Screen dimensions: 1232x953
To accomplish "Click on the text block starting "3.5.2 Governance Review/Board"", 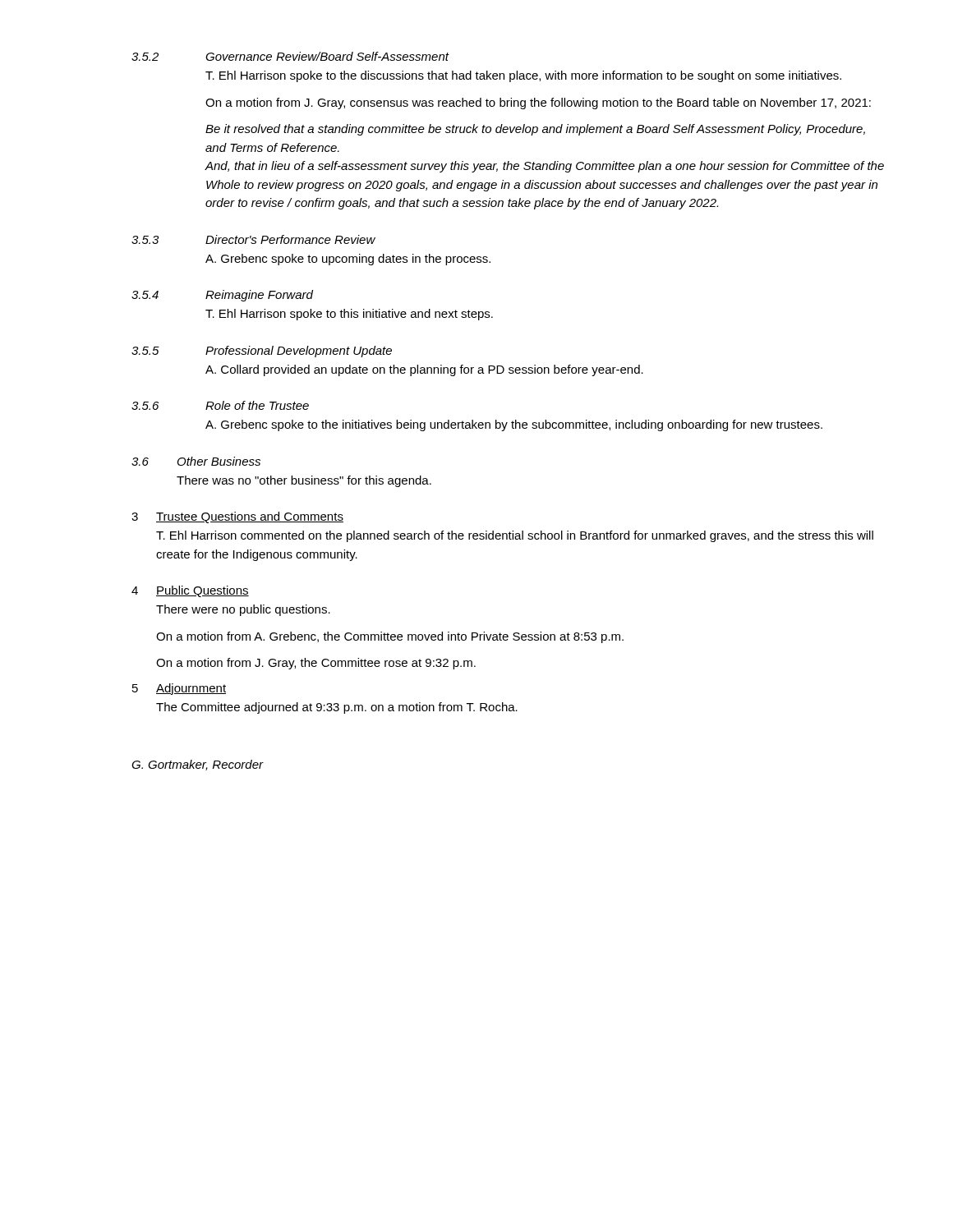I will point(509,135).
